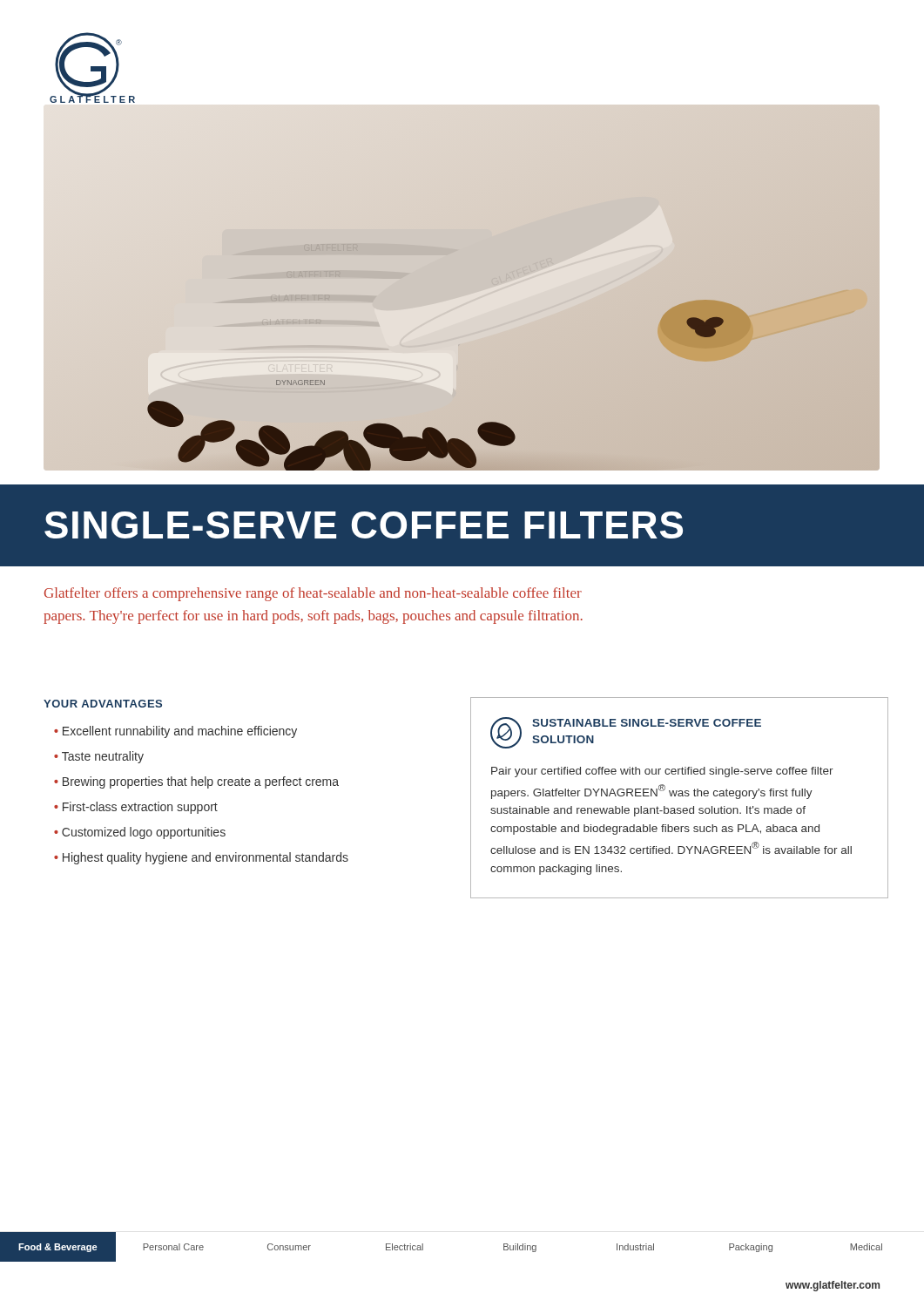Click on the list item containing "First-class extraction support"
Screen dimensions: 1307x924
(140, 807)
